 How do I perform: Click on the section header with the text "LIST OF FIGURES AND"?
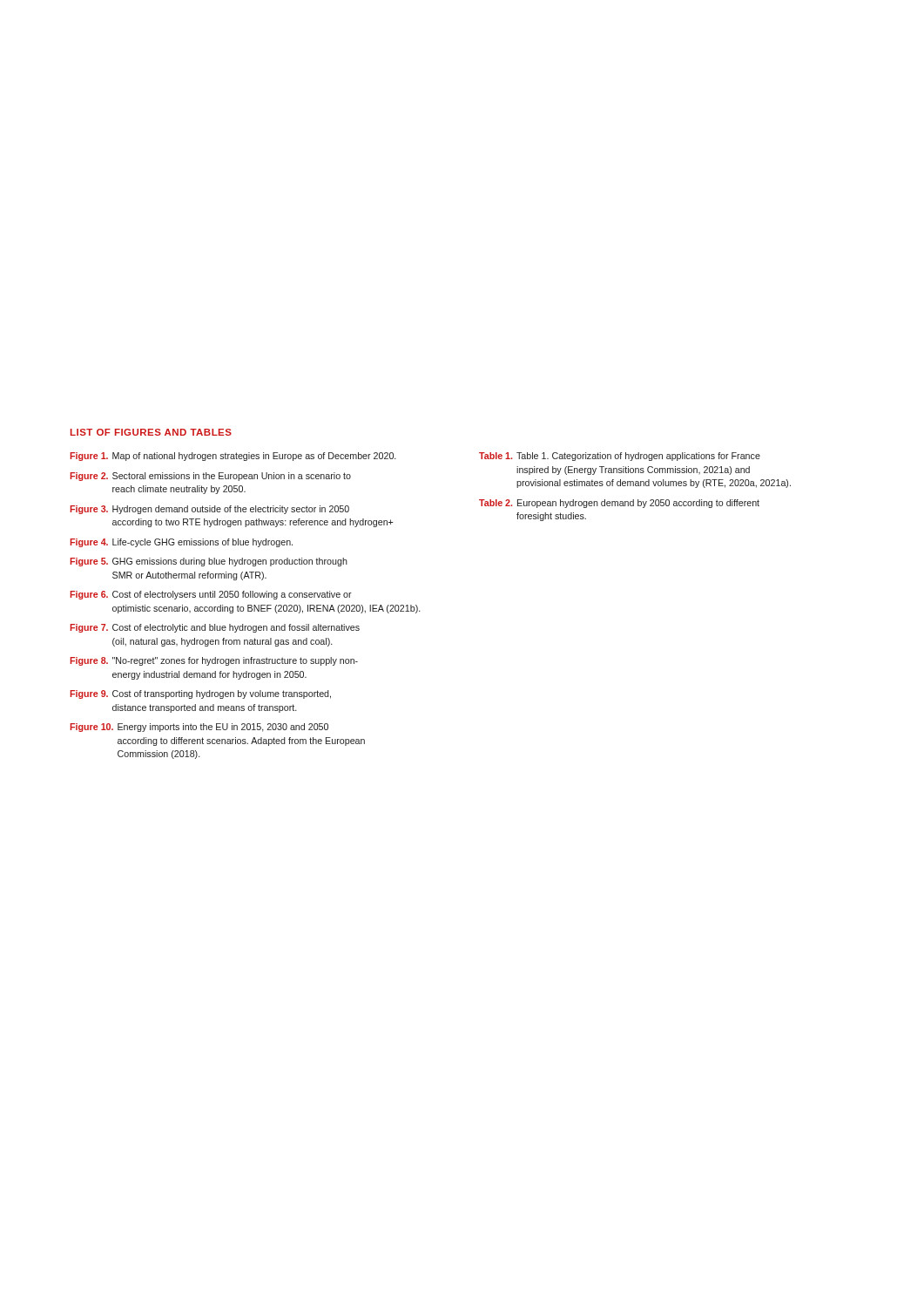(151, 432)
